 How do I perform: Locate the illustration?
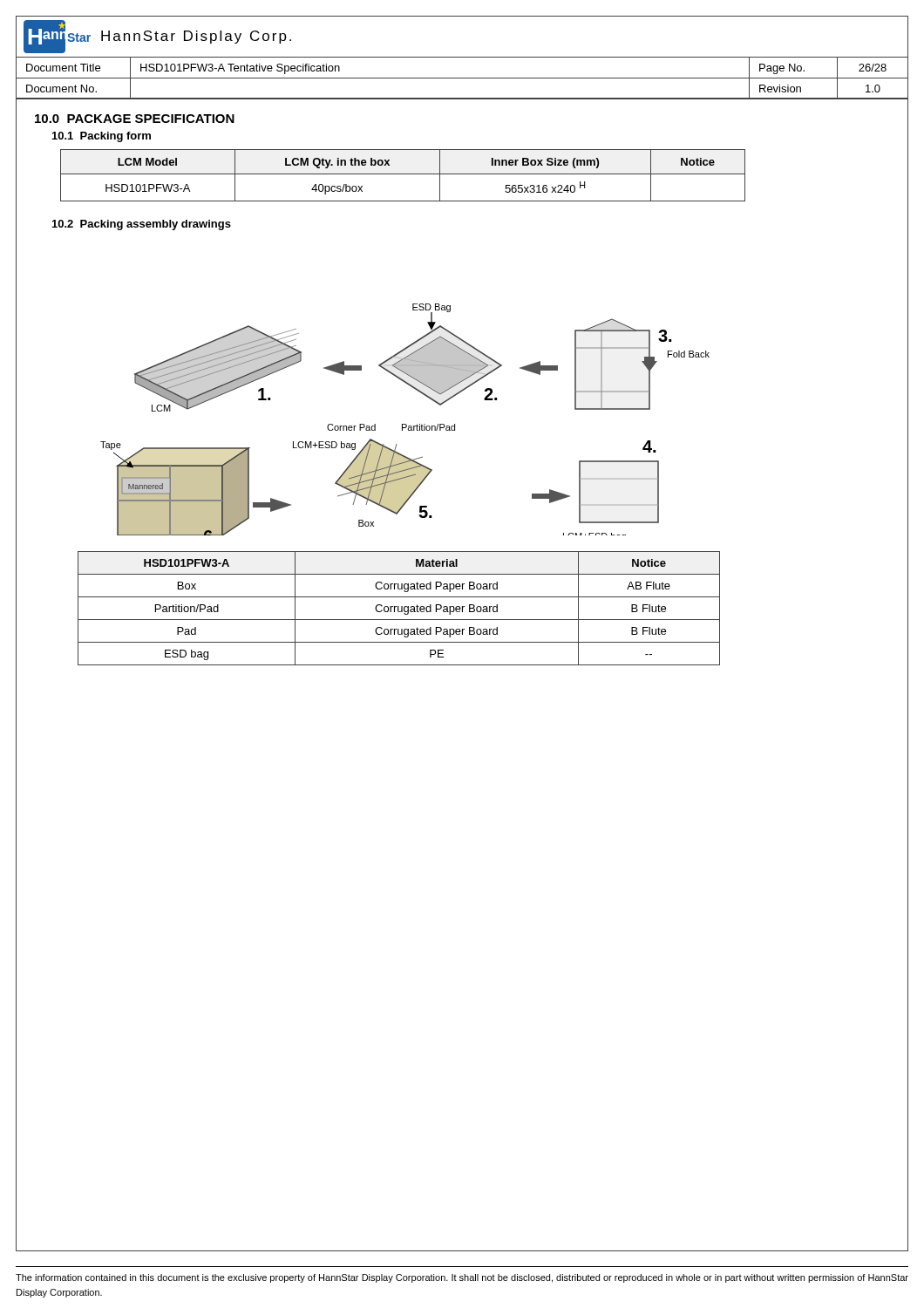(x=462, y=387)
